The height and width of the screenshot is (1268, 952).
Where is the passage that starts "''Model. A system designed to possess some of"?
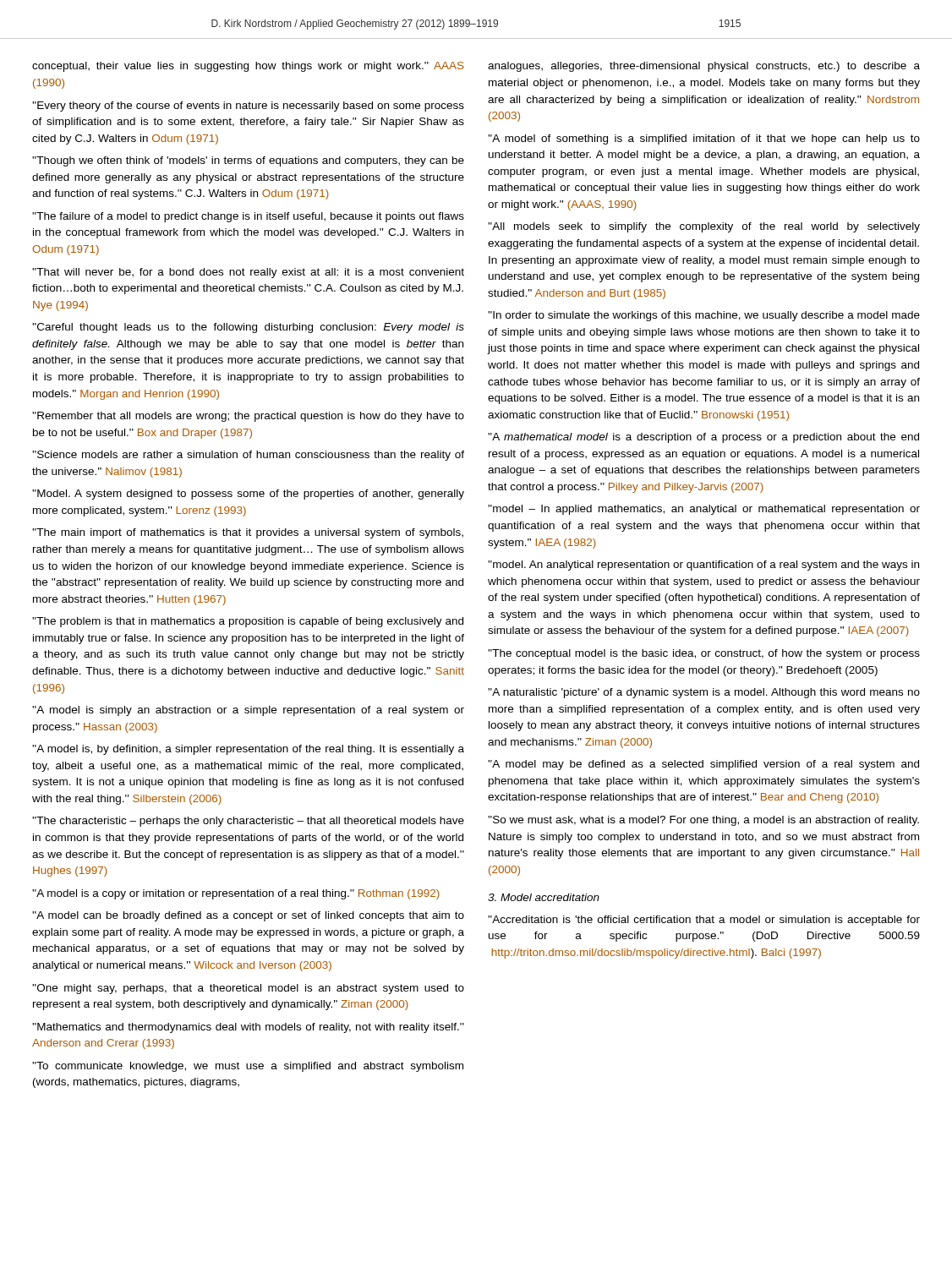[x=248, y=502]
